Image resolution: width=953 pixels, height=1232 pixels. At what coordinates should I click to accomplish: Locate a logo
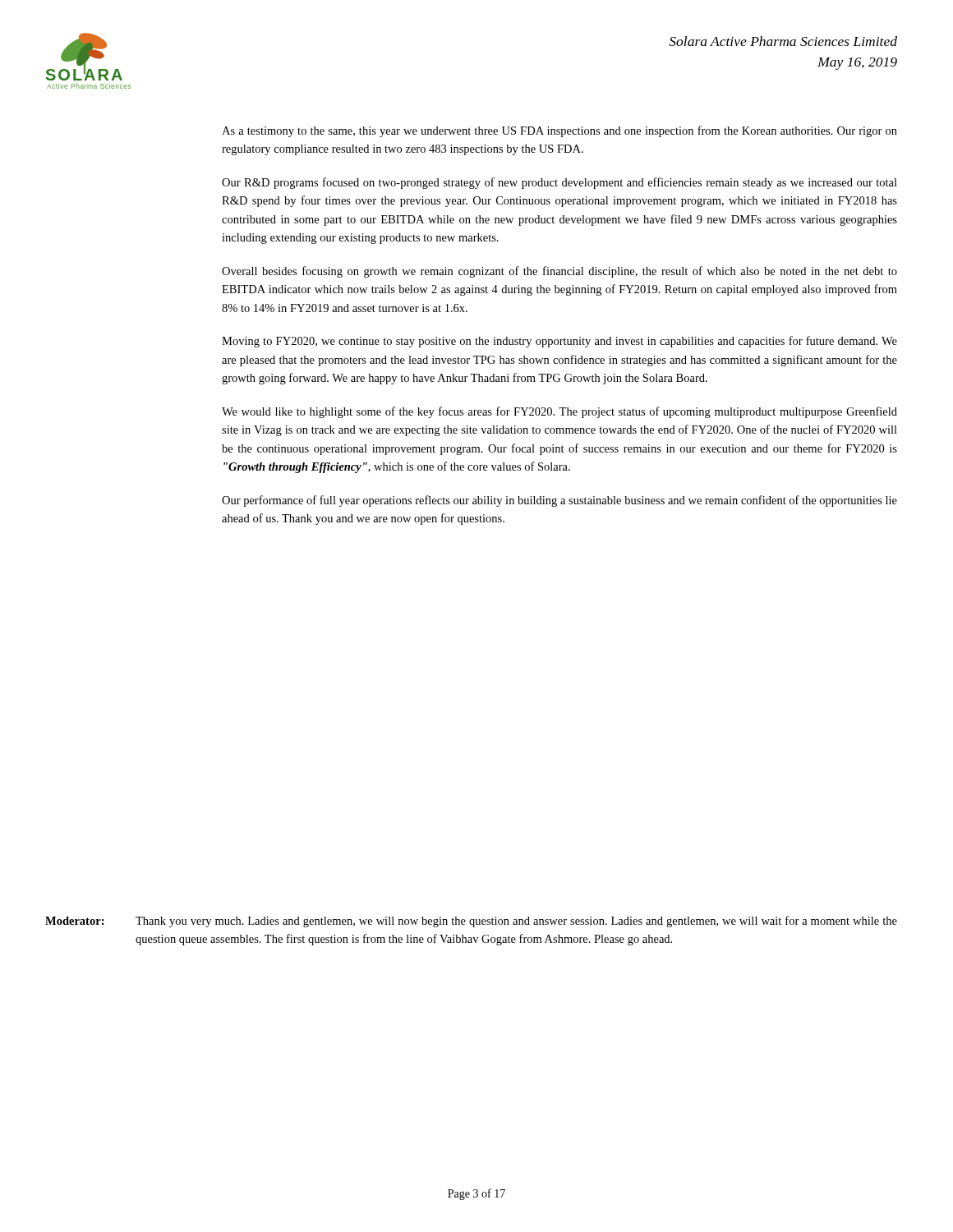click(x=111, y=56)
